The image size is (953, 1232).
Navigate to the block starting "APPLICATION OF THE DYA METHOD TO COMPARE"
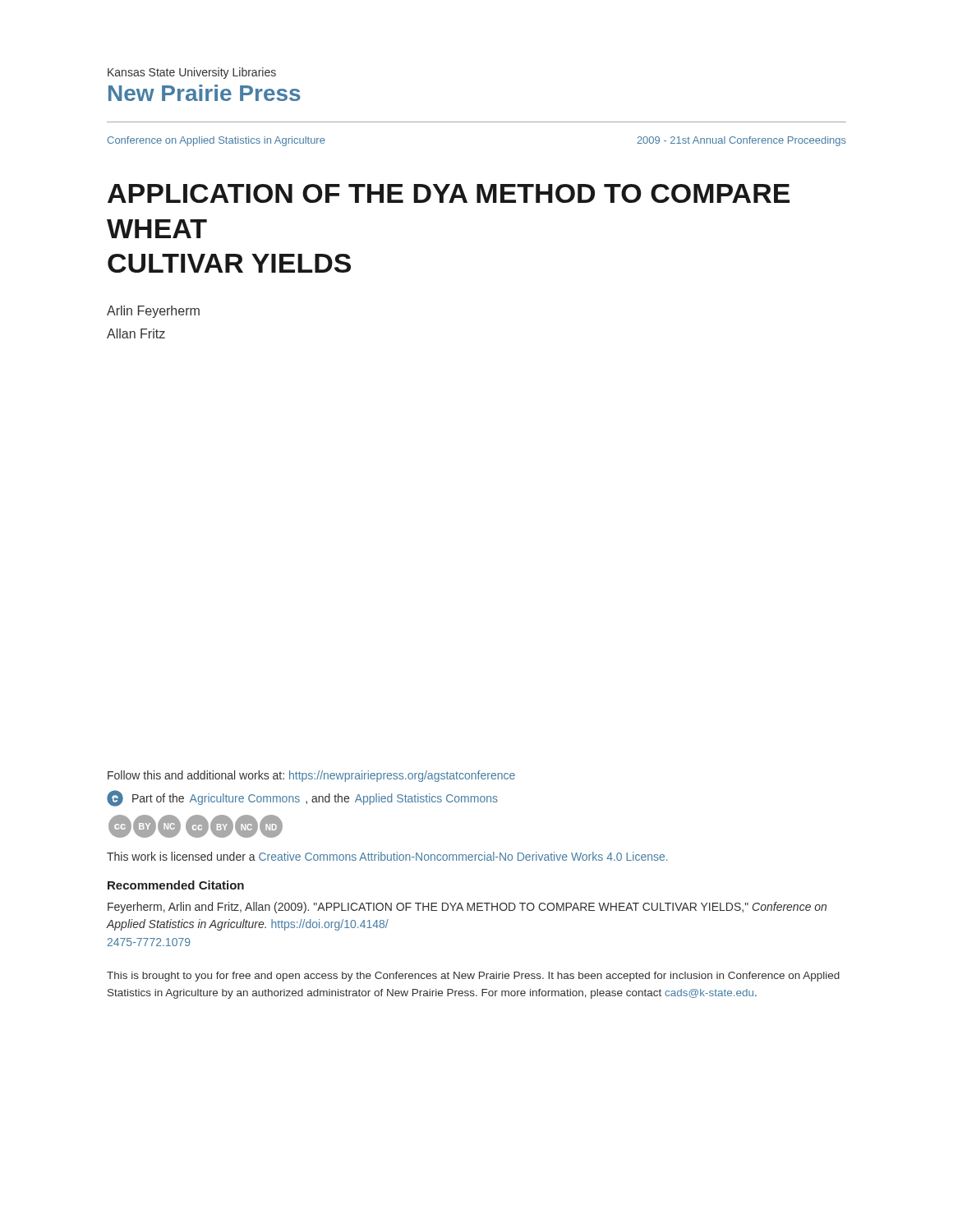(449, 193)
